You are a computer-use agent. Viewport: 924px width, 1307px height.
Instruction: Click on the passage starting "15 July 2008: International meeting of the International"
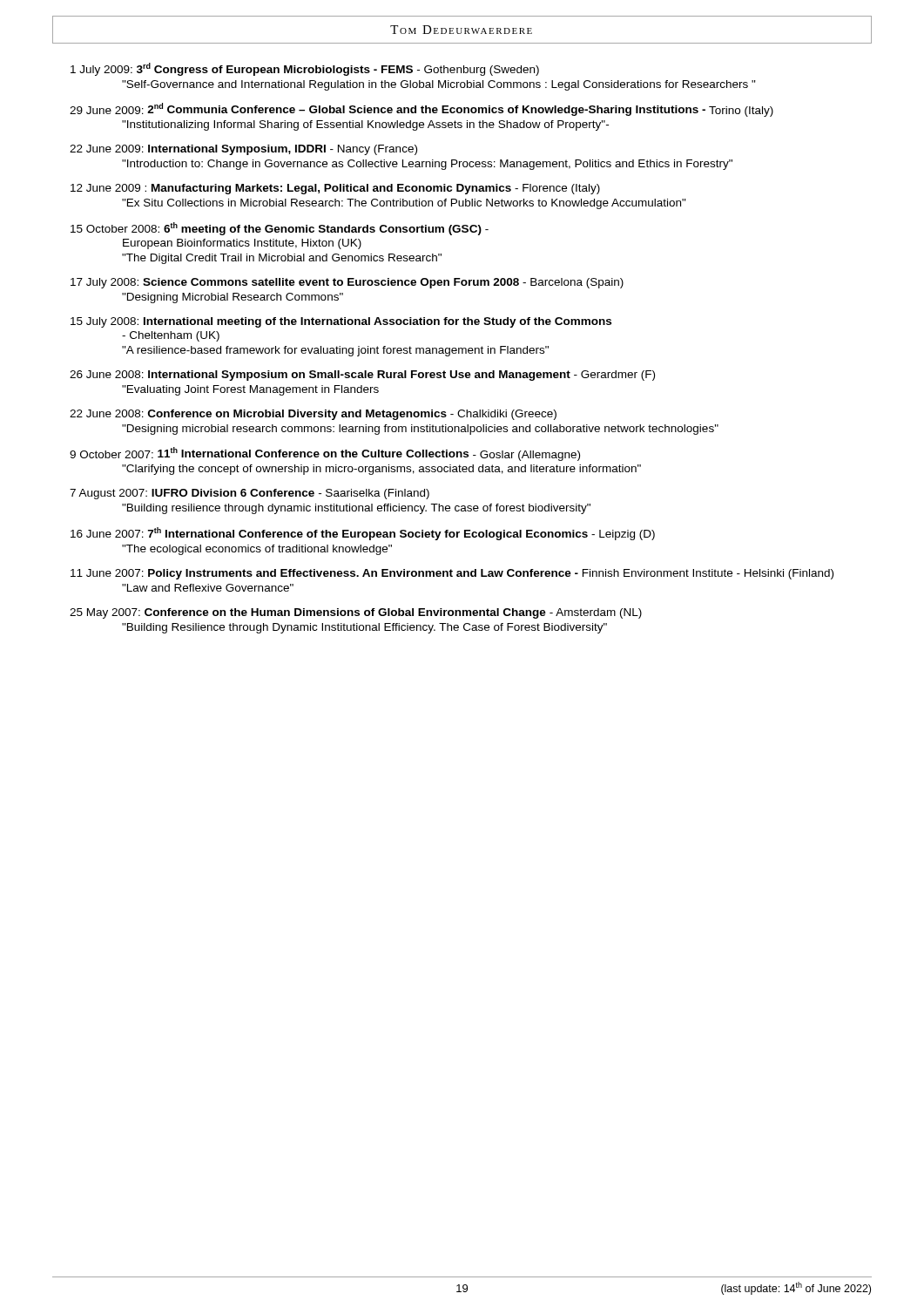tap(466, 335)
